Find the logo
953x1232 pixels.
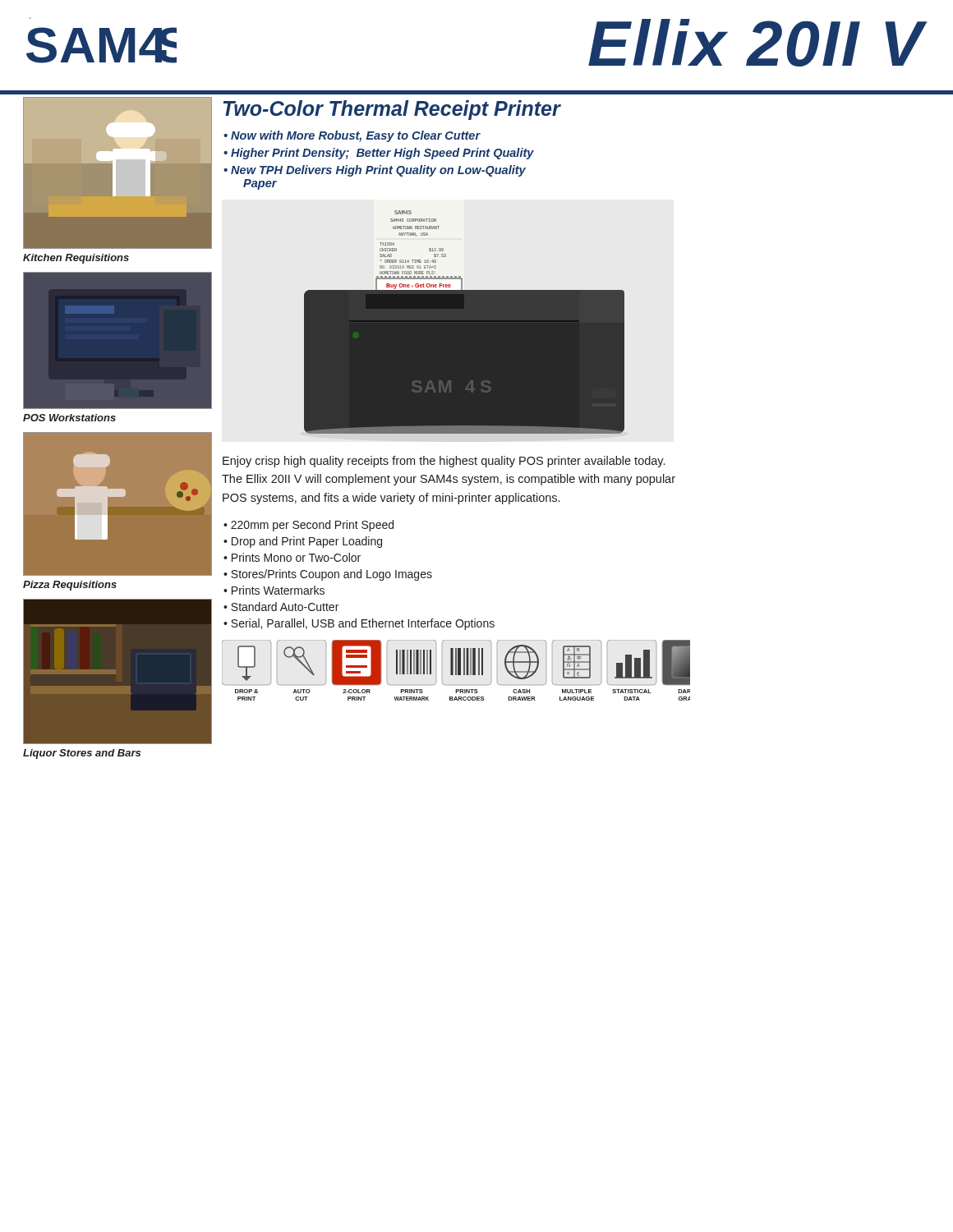(101, 44)
